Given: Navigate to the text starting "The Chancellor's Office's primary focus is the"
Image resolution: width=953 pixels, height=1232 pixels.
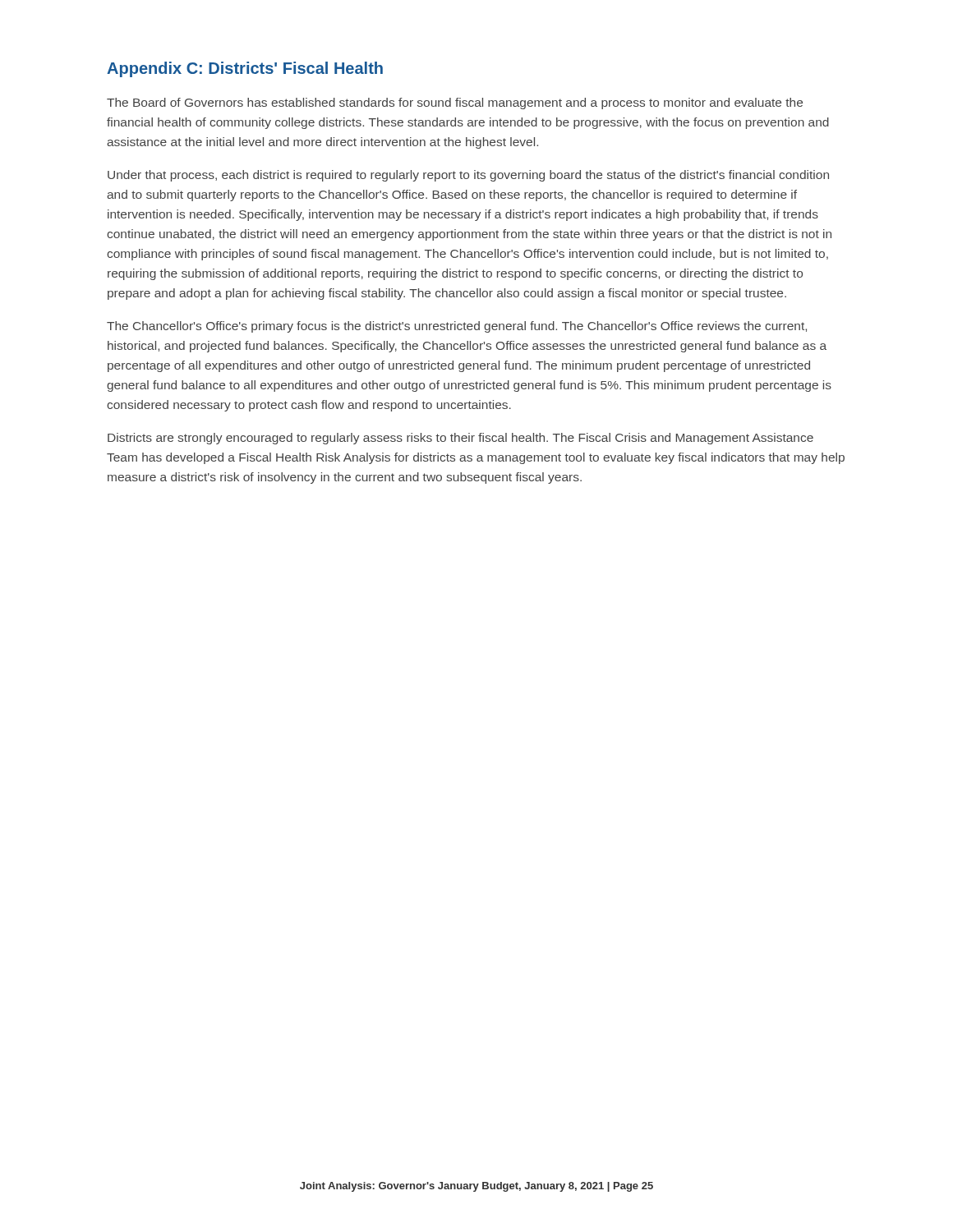Looking at the screenshot, I should [469, 365].
